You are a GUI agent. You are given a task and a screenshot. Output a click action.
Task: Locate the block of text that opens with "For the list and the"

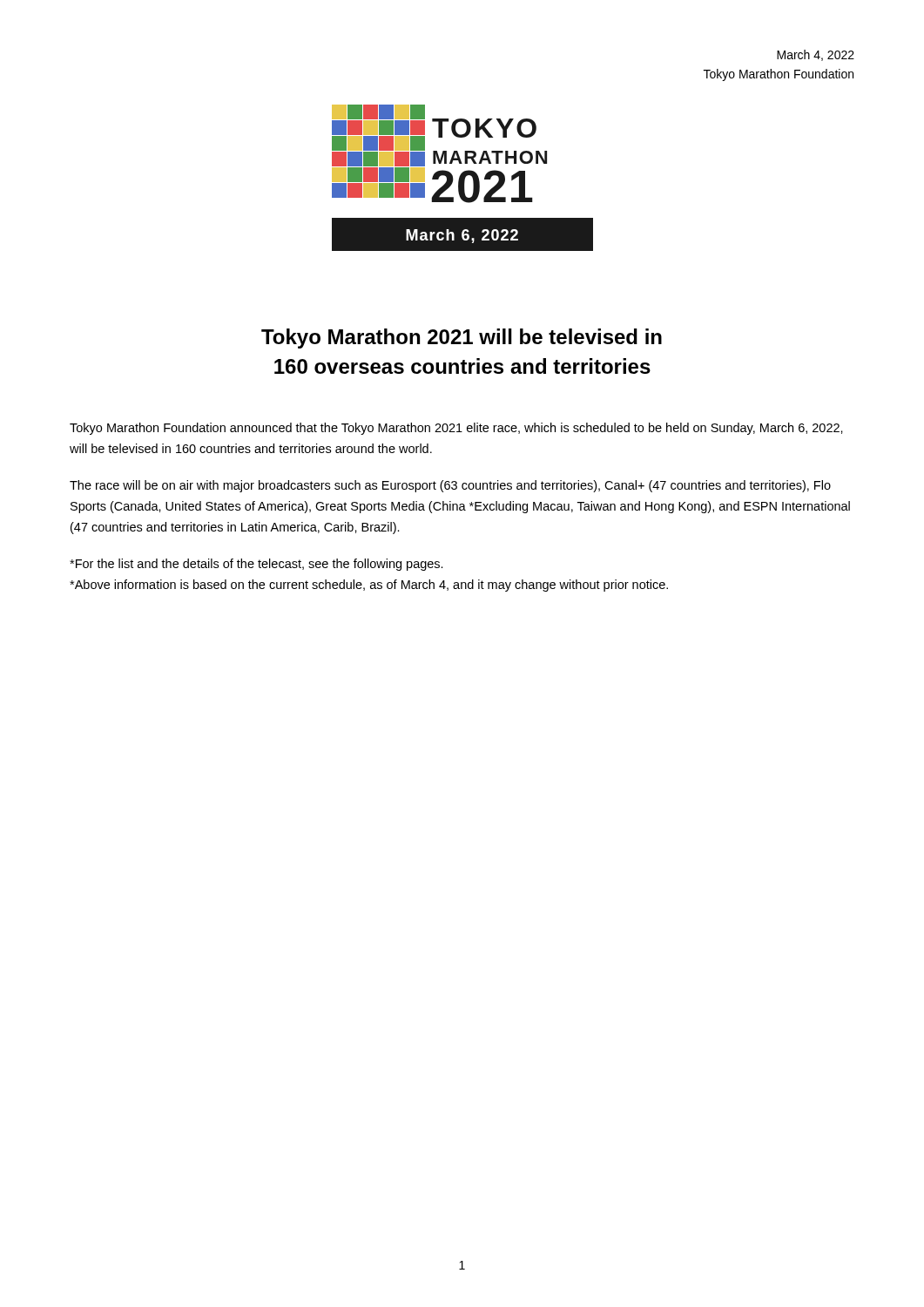[462, 575]
